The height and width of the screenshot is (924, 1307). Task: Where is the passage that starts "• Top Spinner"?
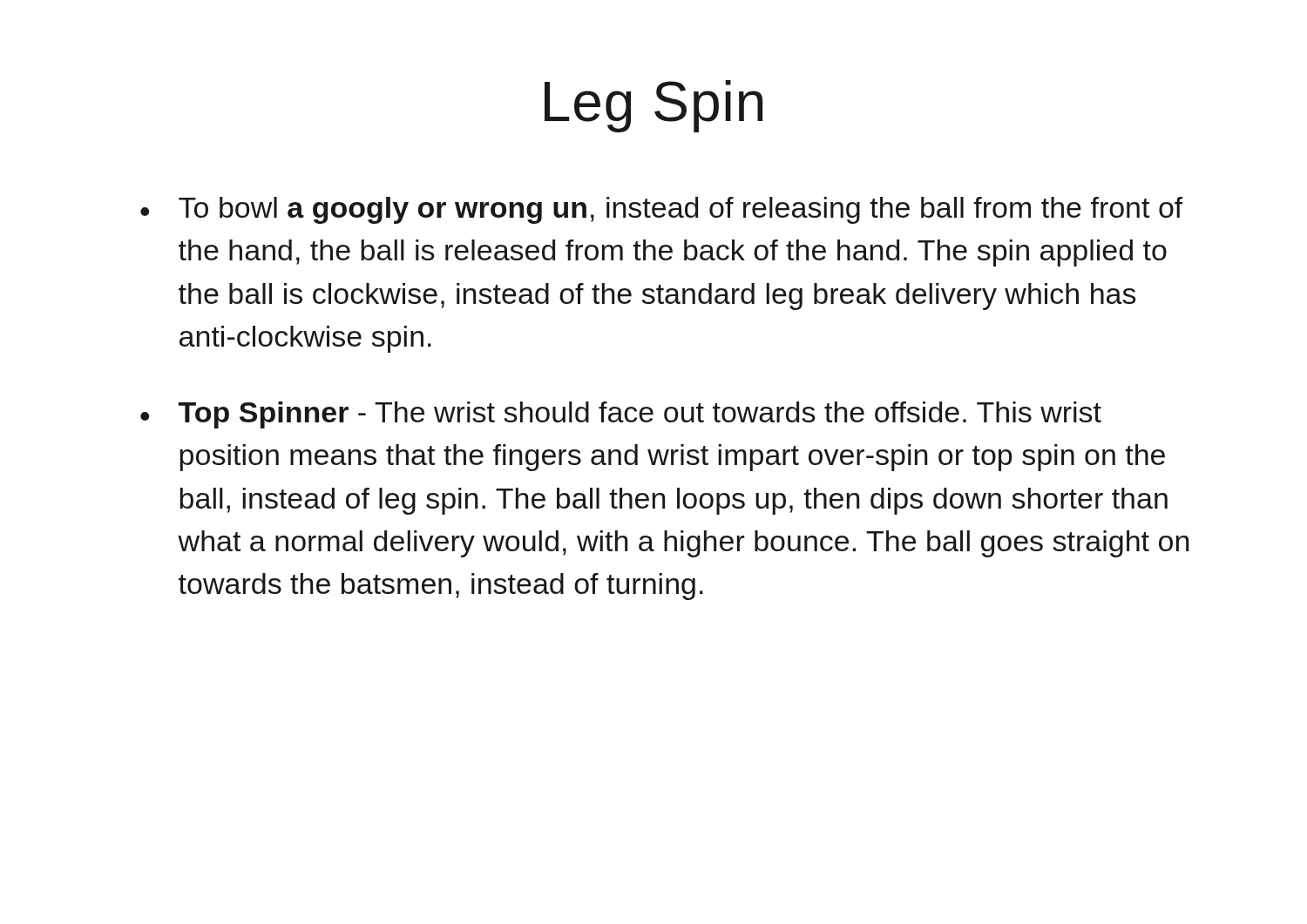tap(671, 499)
